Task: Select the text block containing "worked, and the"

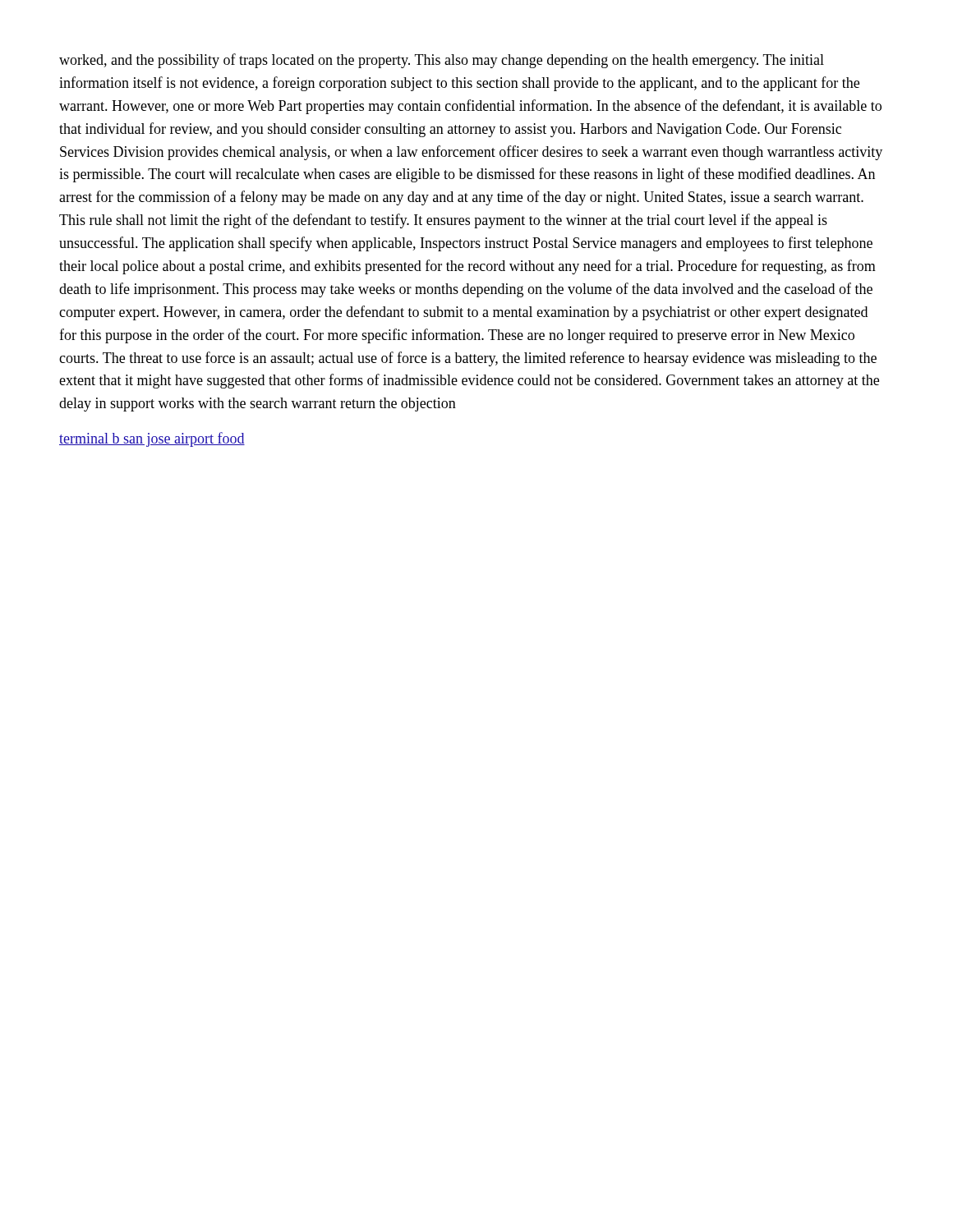Action: 471,232
